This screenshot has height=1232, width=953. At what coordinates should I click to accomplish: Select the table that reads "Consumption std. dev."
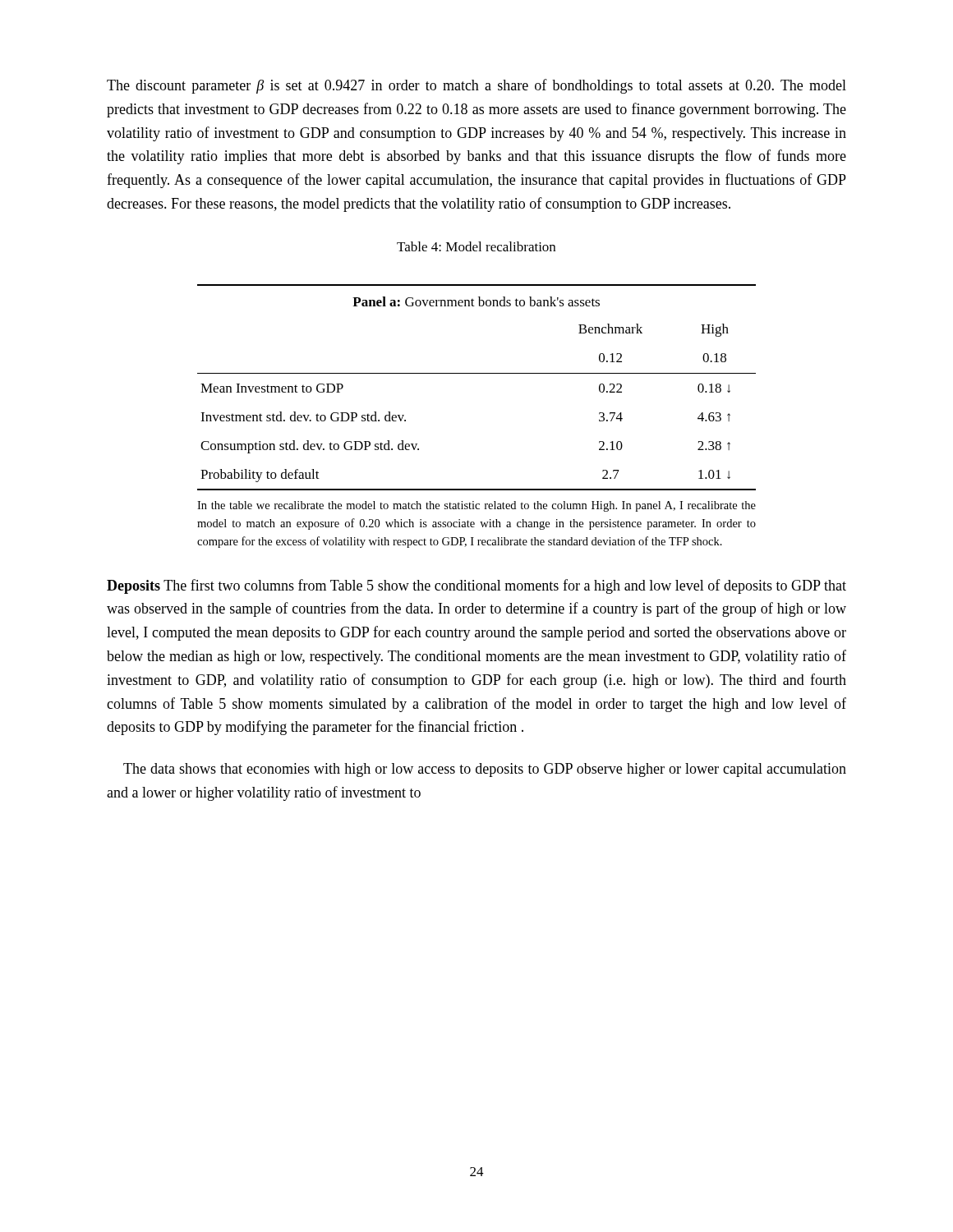pos(476,387)
